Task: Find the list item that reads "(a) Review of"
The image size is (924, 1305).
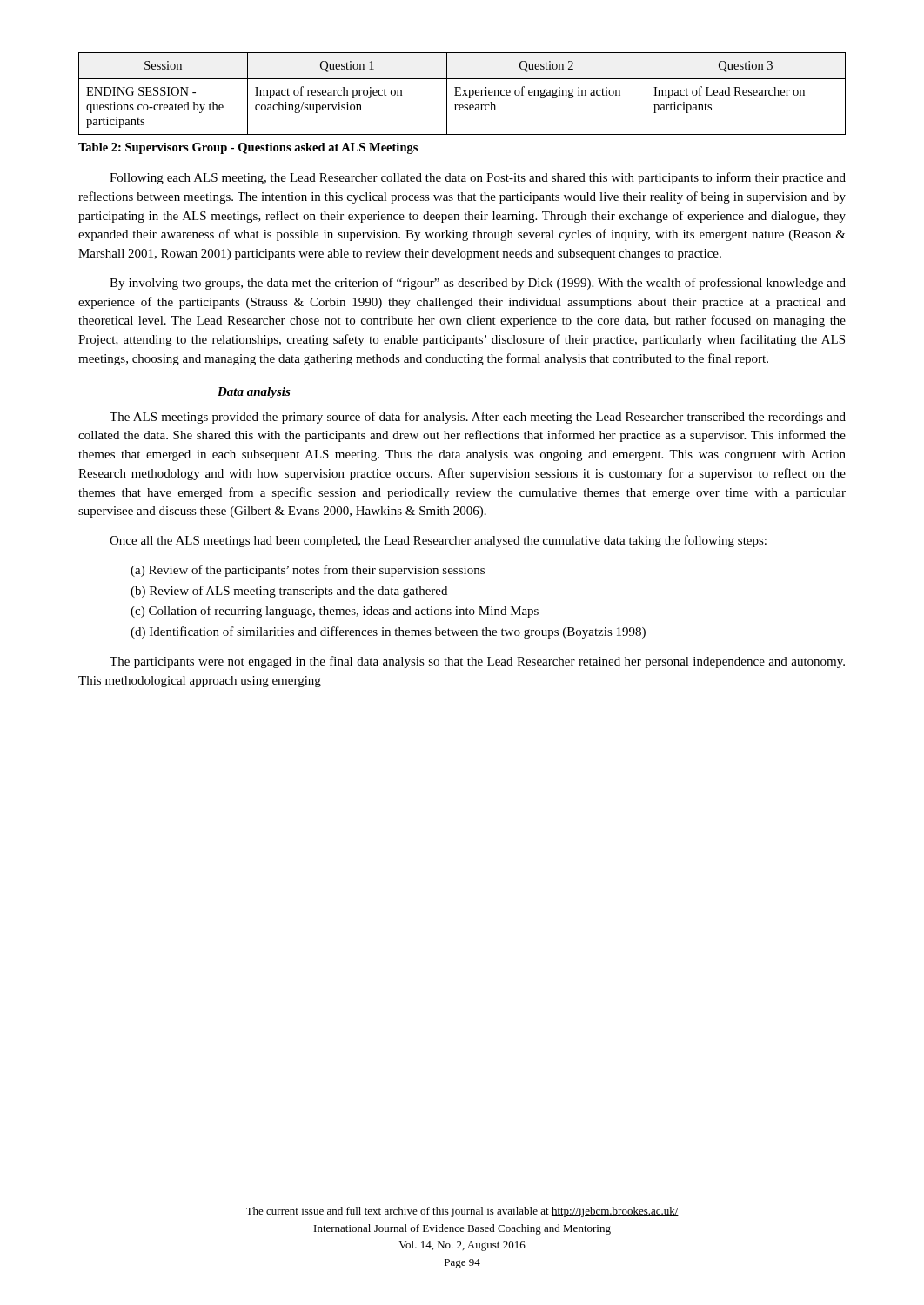Action: (x=308, y=570)
